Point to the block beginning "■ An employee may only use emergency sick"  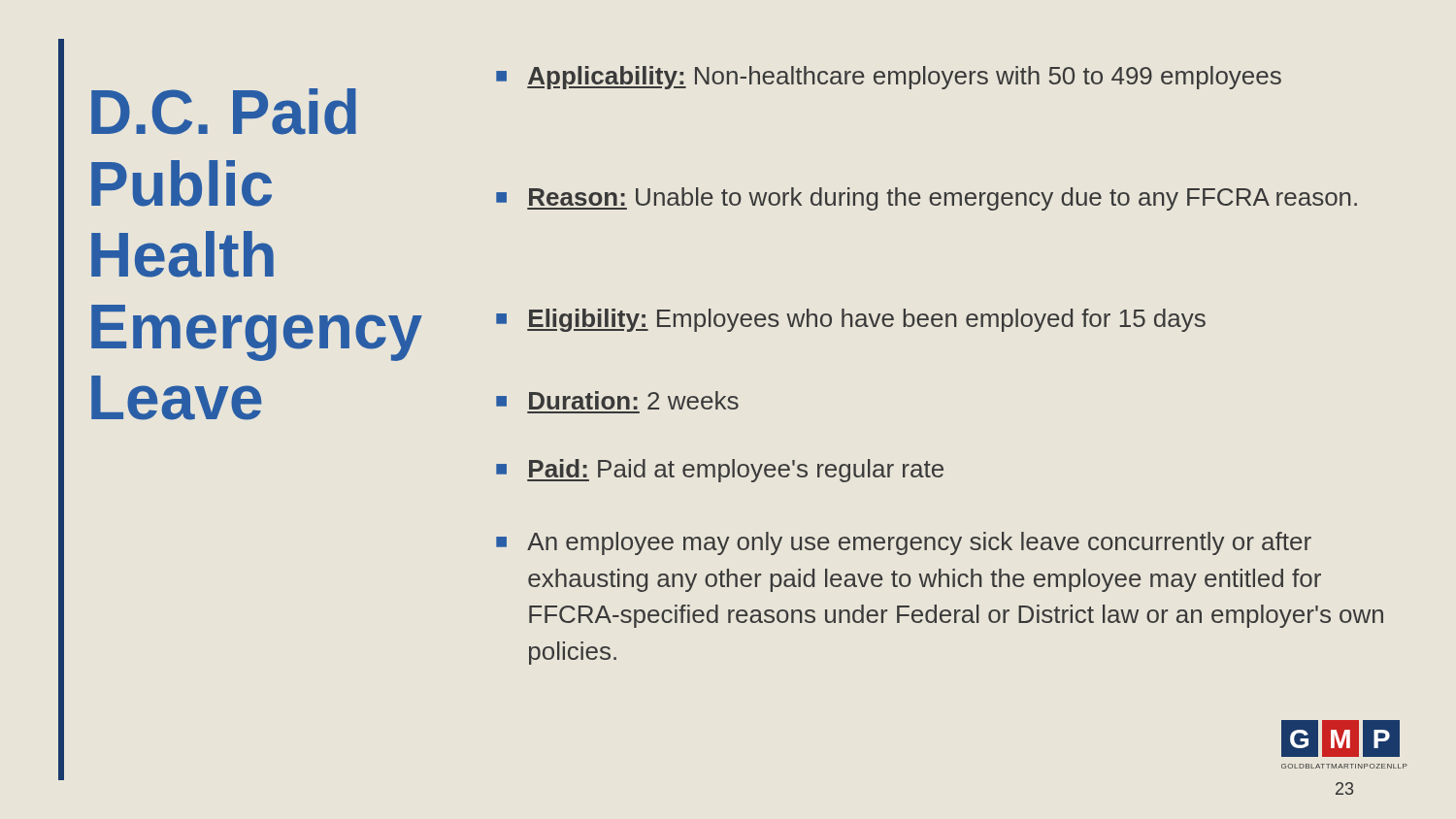[x=951, y=597]
